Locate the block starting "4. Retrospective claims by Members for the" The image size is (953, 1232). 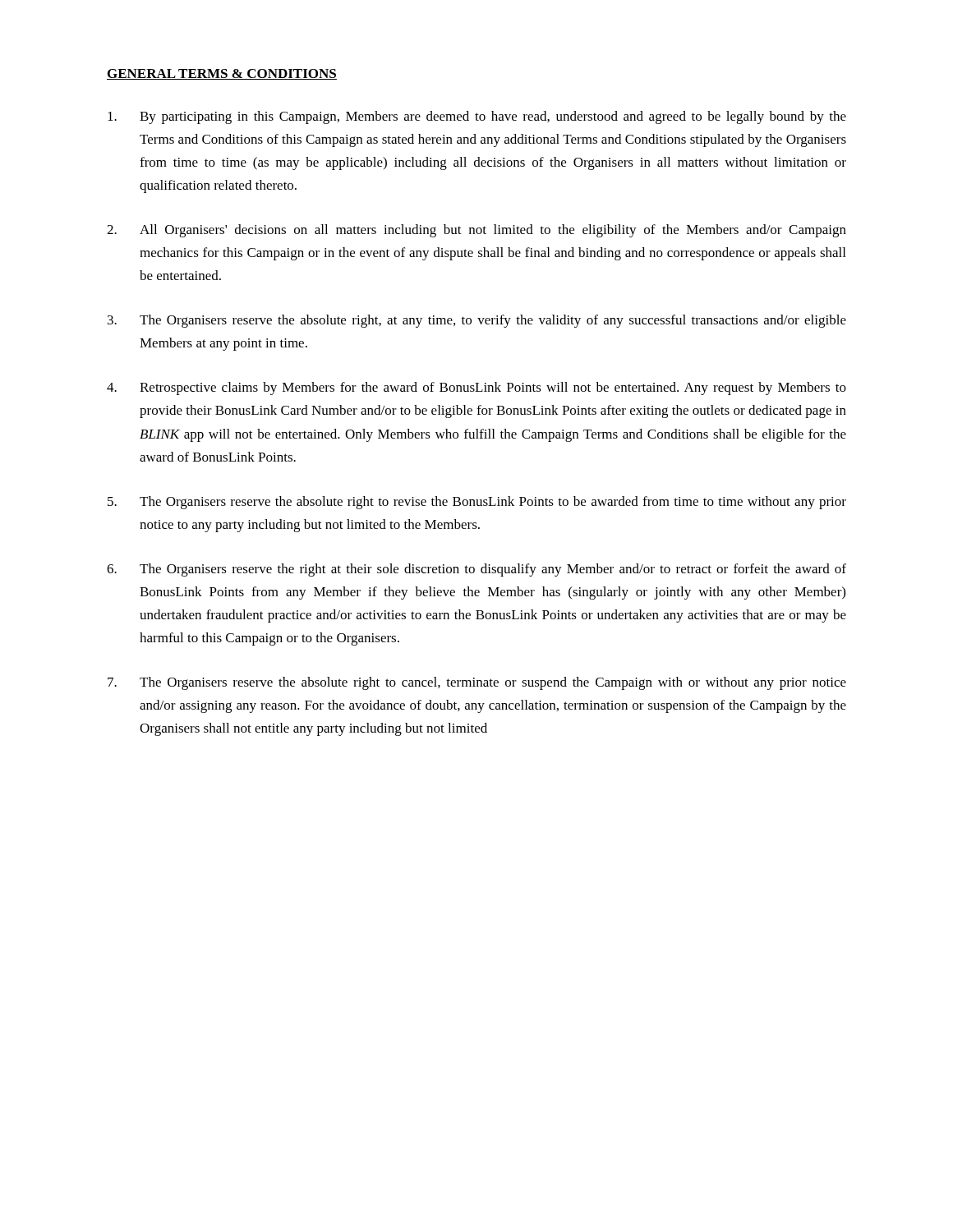(x=476, y=423)
